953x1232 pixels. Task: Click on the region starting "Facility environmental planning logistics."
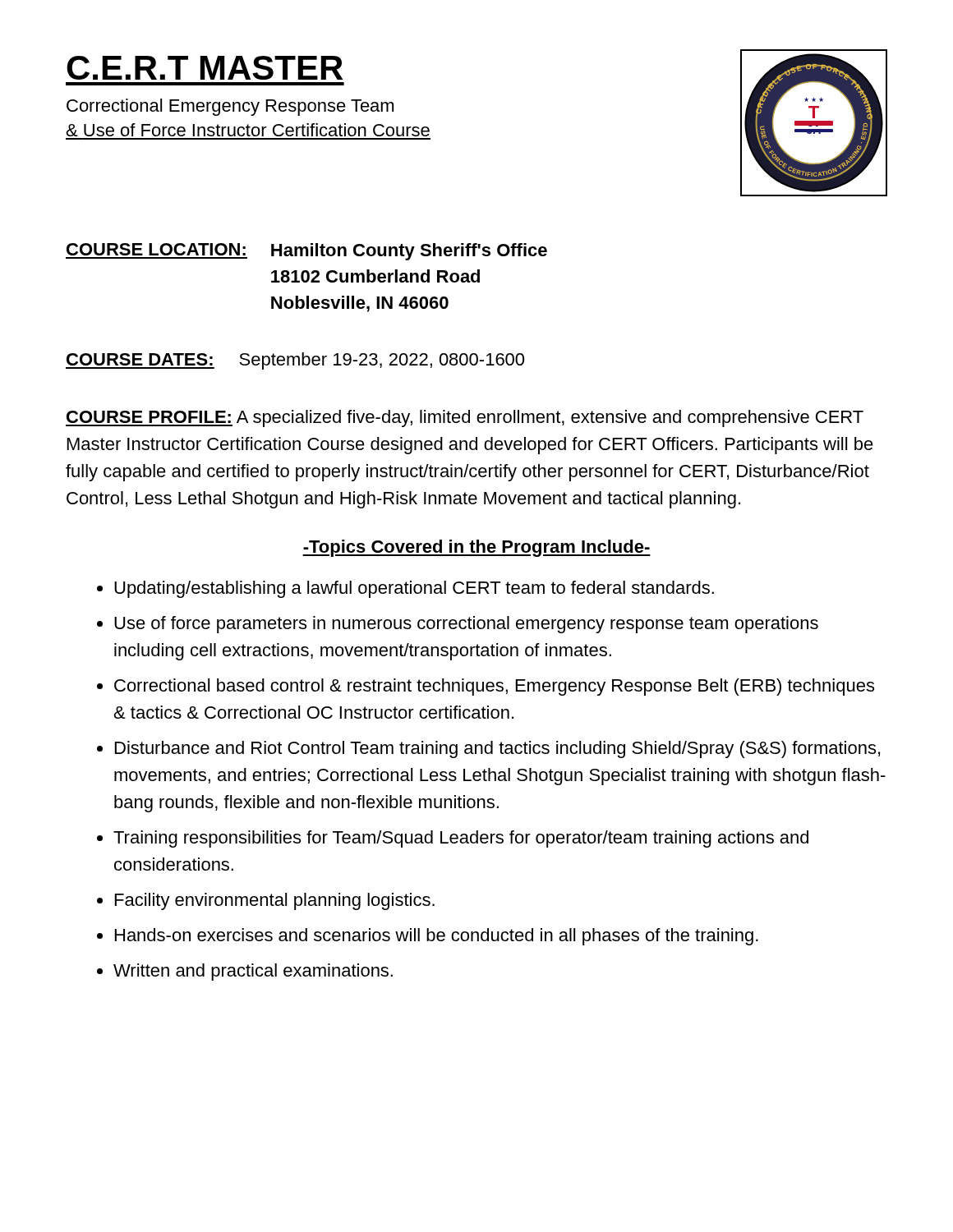(275, 899)
